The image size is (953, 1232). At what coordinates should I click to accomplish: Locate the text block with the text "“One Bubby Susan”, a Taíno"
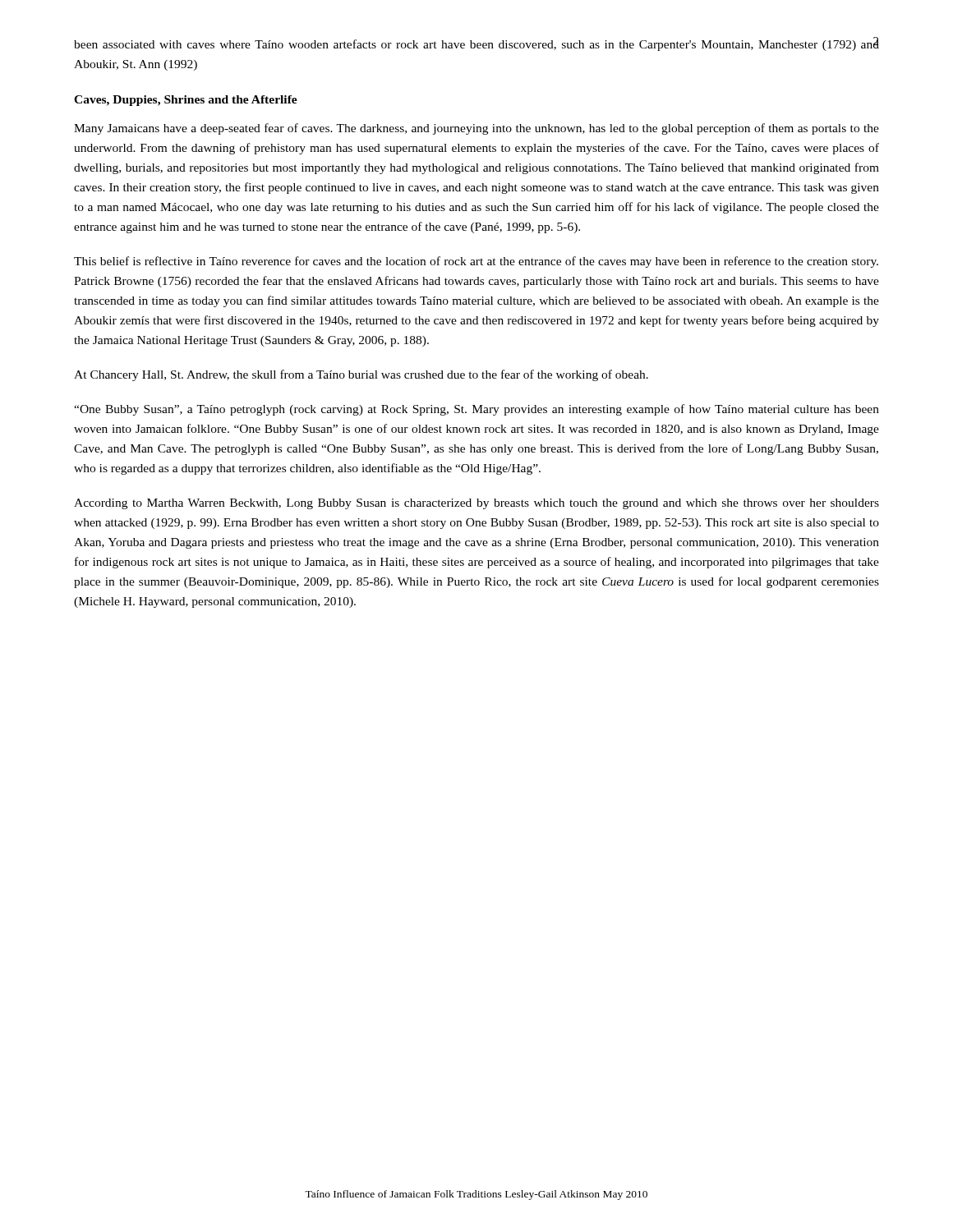[476, 438]
